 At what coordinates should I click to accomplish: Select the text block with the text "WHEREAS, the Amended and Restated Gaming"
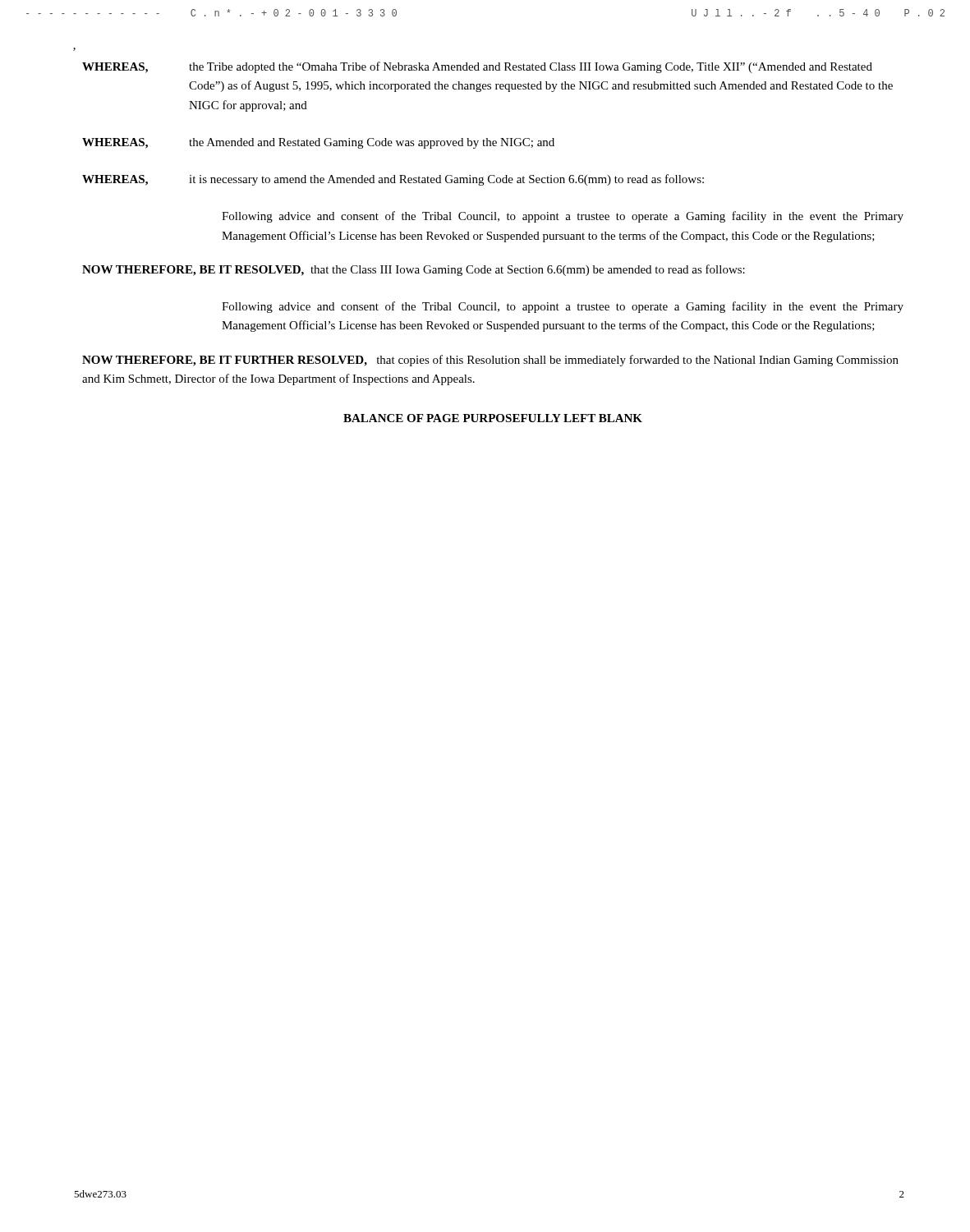pyautogui.click(x=493, y=142)
